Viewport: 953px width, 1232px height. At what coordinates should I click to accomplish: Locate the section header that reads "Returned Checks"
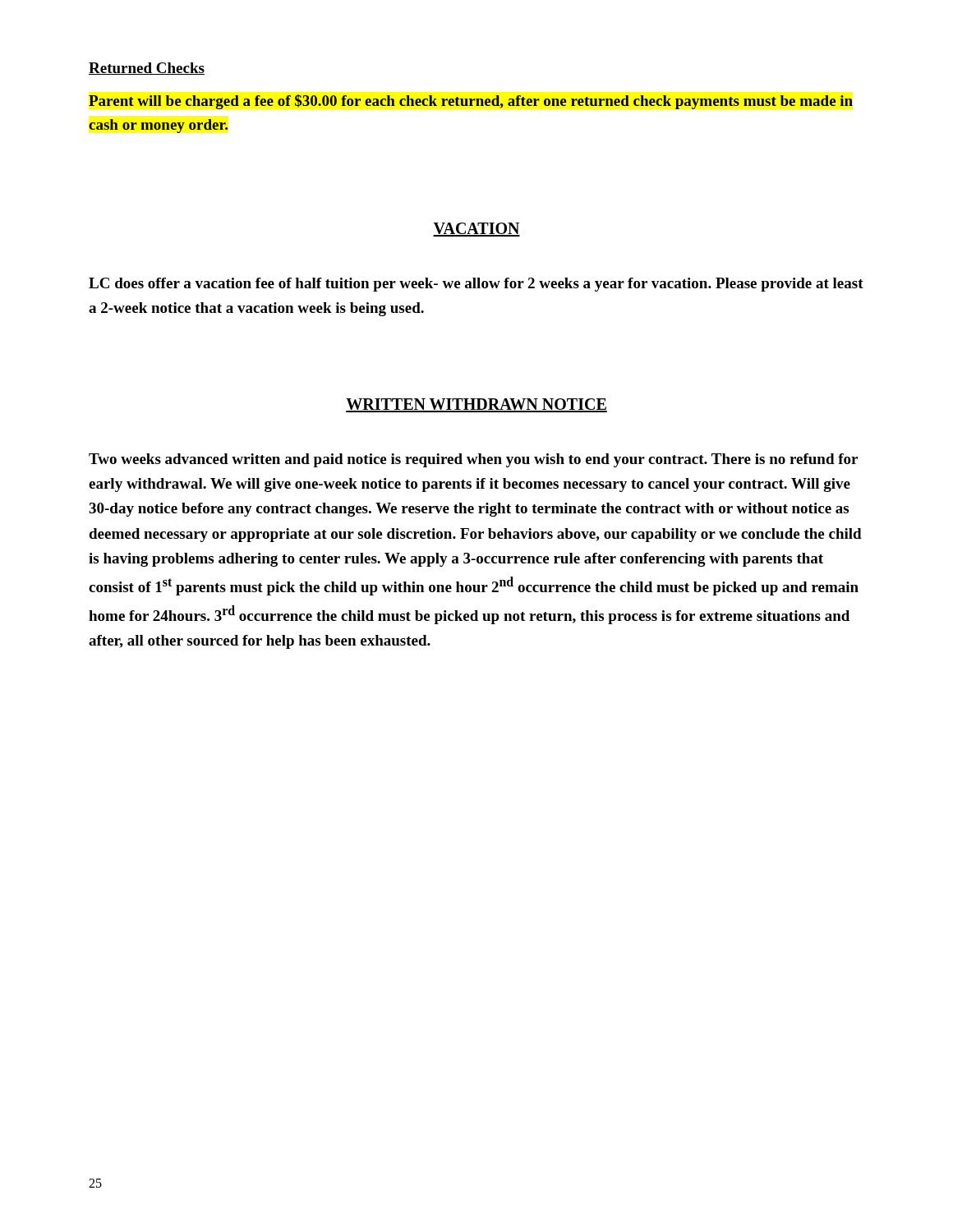click(147, 68)
